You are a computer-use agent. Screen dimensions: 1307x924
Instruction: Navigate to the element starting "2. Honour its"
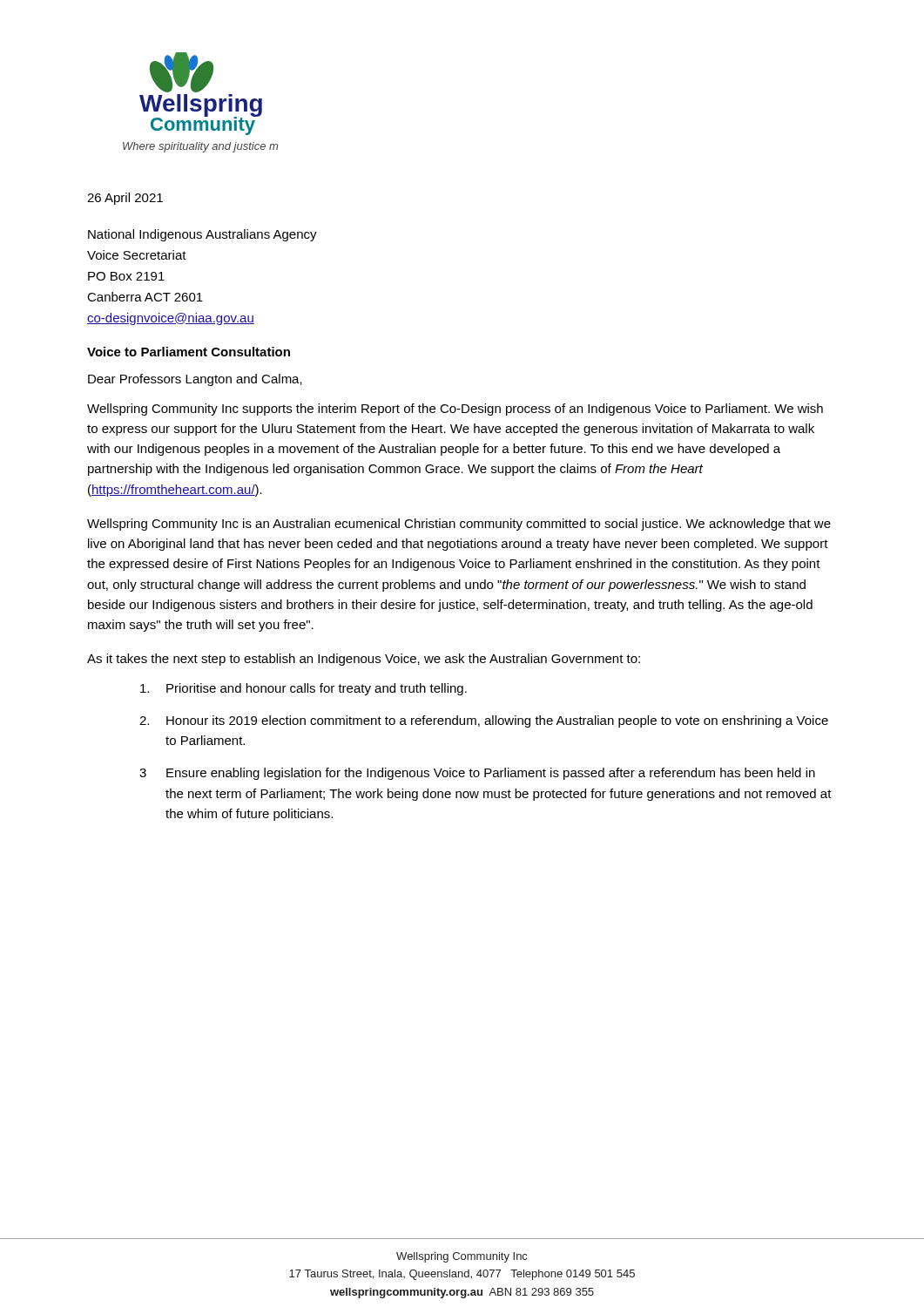[x=488, y=730]
